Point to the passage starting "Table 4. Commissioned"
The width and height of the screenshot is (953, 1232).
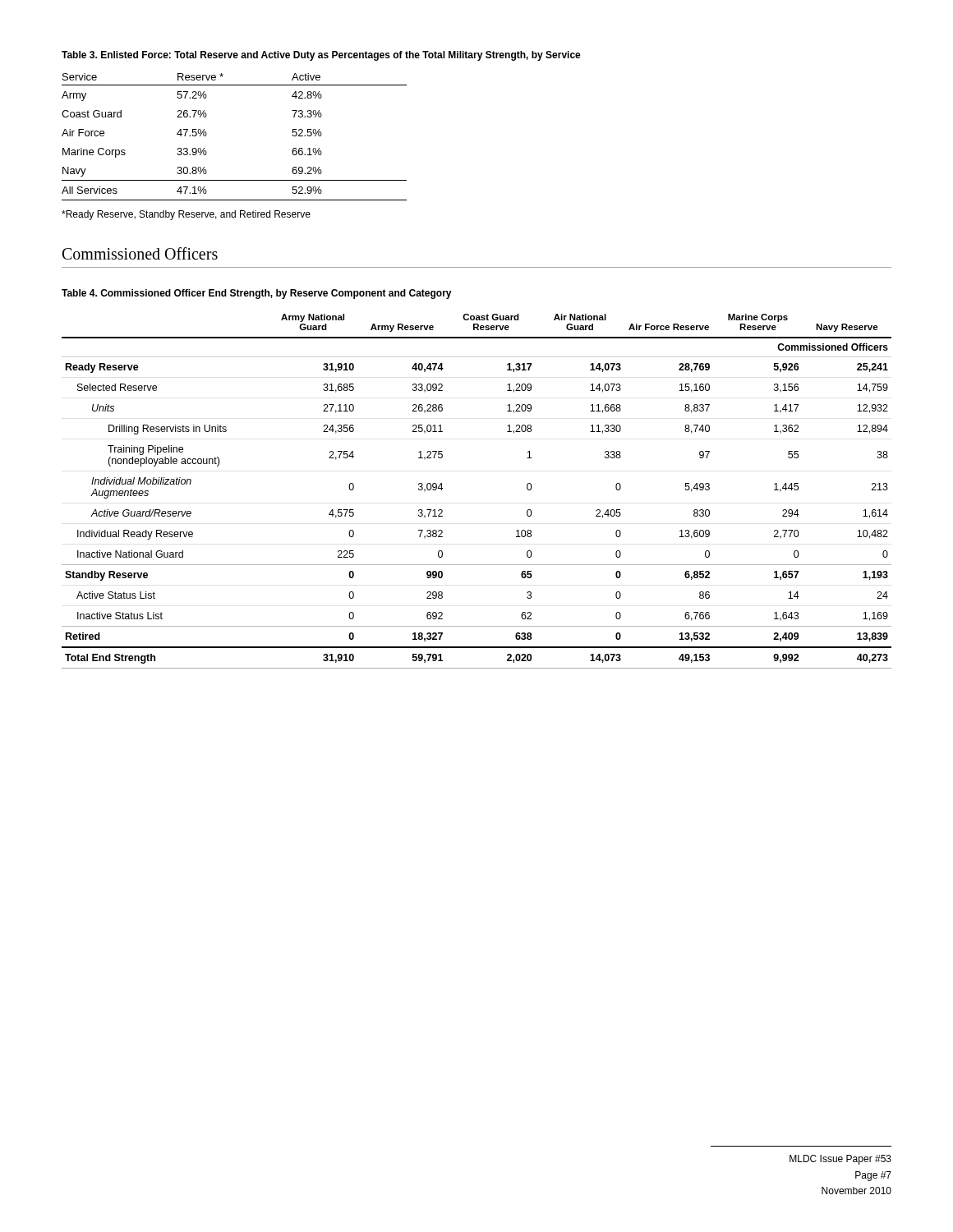[x=257, y=293]
